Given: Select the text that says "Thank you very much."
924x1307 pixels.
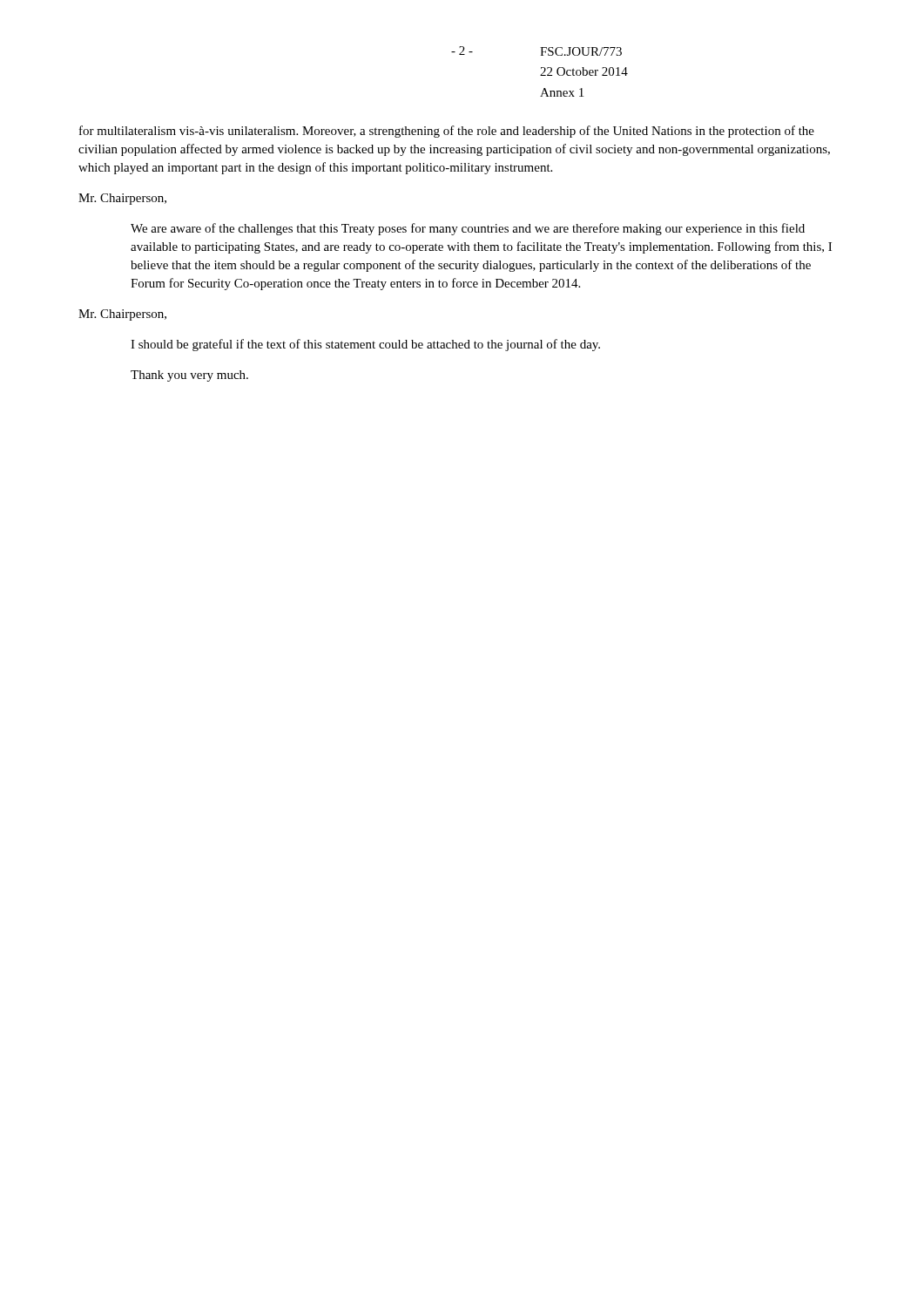Looking at the screenshot, I should (190, 375).
